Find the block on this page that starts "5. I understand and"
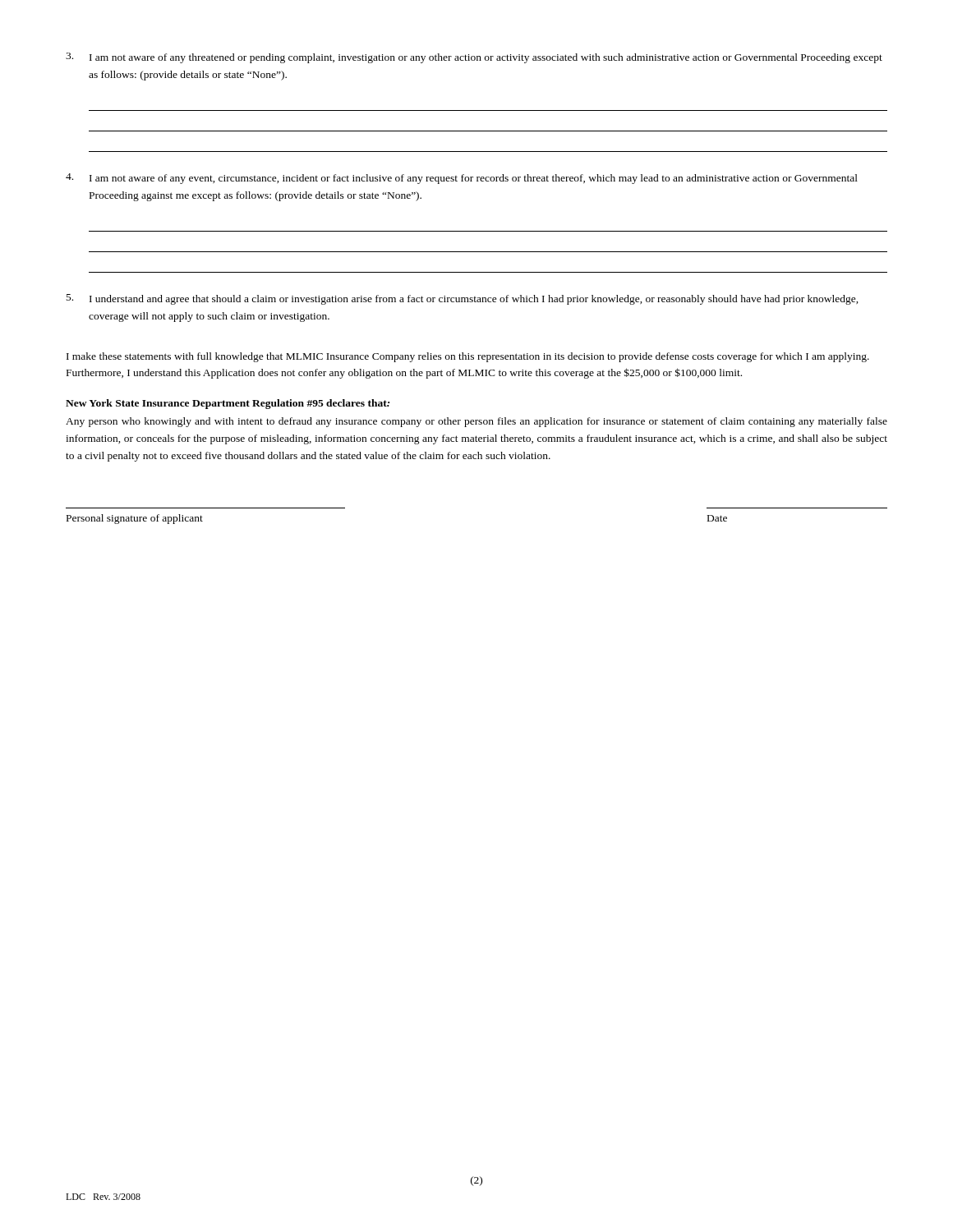Screen dimensions: 1232x953 (x=476, y=308)
